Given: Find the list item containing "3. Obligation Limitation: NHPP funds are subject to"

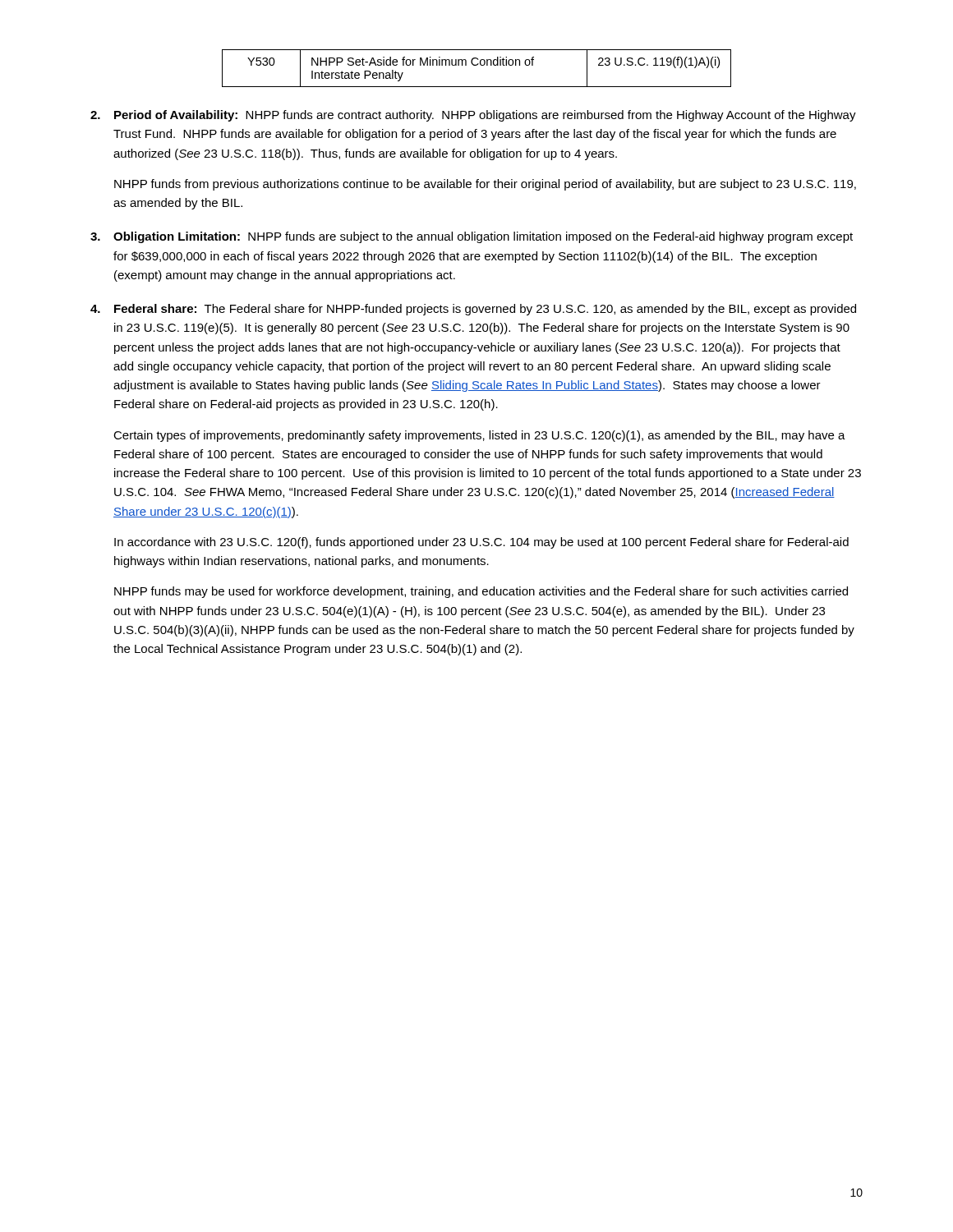Looking at the screenshot, I should click(476, 256).
